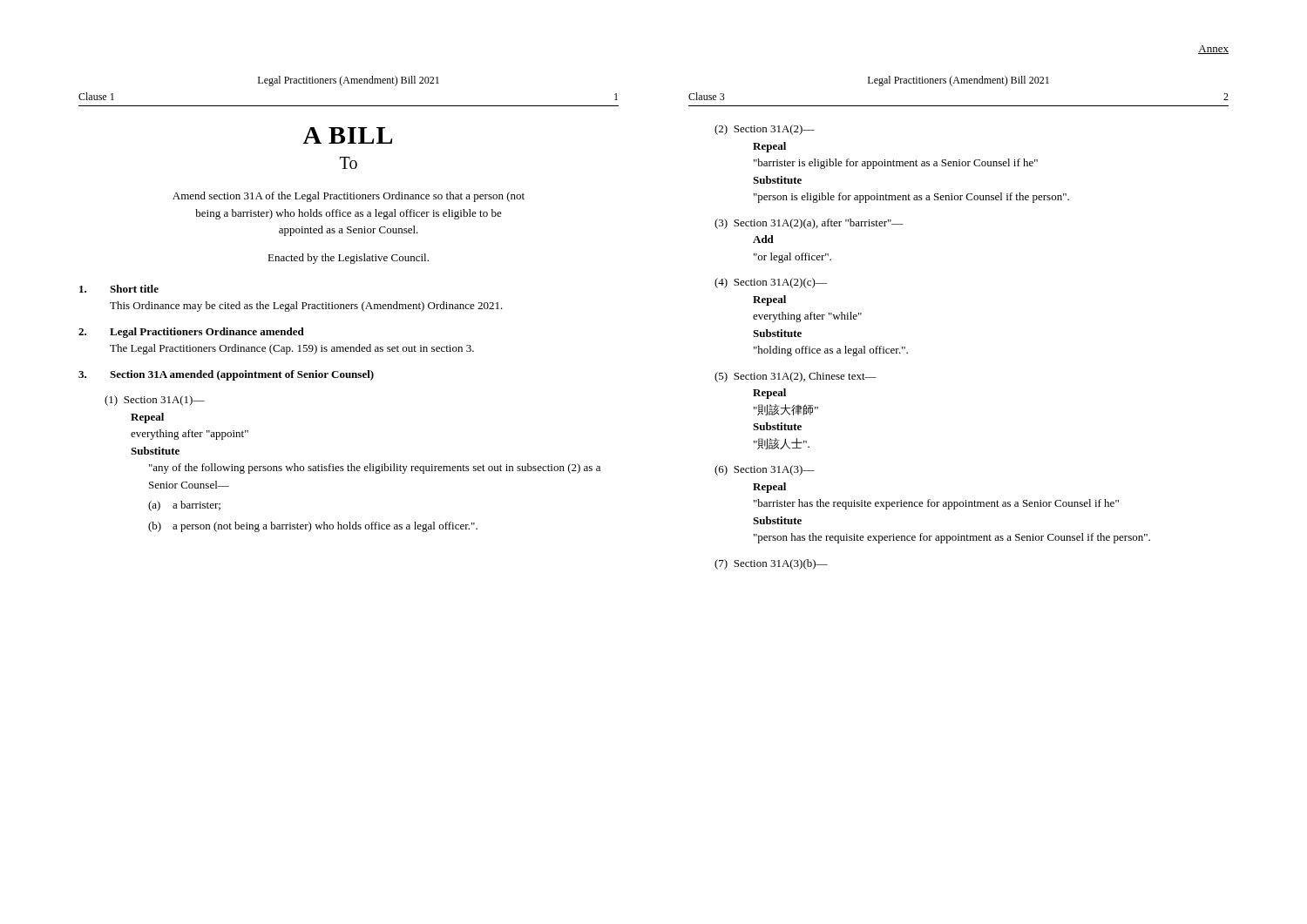
Task: Navigate to the element starting "Amend section 31A of"
Action: pyautogui.click(x=349, y=212)
